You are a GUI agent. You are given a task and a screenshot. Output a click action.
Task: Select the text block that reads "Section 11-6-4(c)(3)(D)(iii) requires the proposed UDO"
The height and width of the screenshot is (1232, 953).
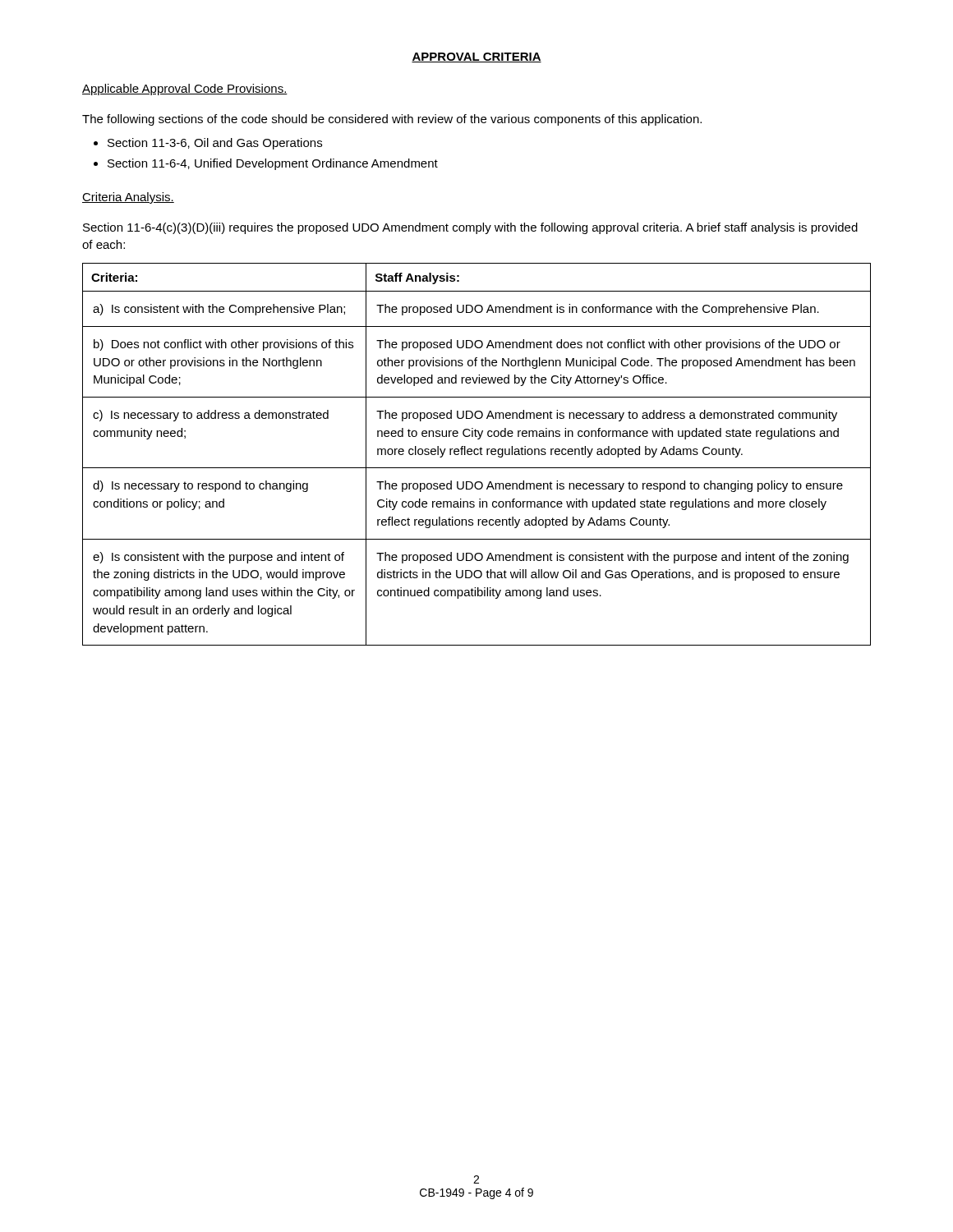(470, 236)
